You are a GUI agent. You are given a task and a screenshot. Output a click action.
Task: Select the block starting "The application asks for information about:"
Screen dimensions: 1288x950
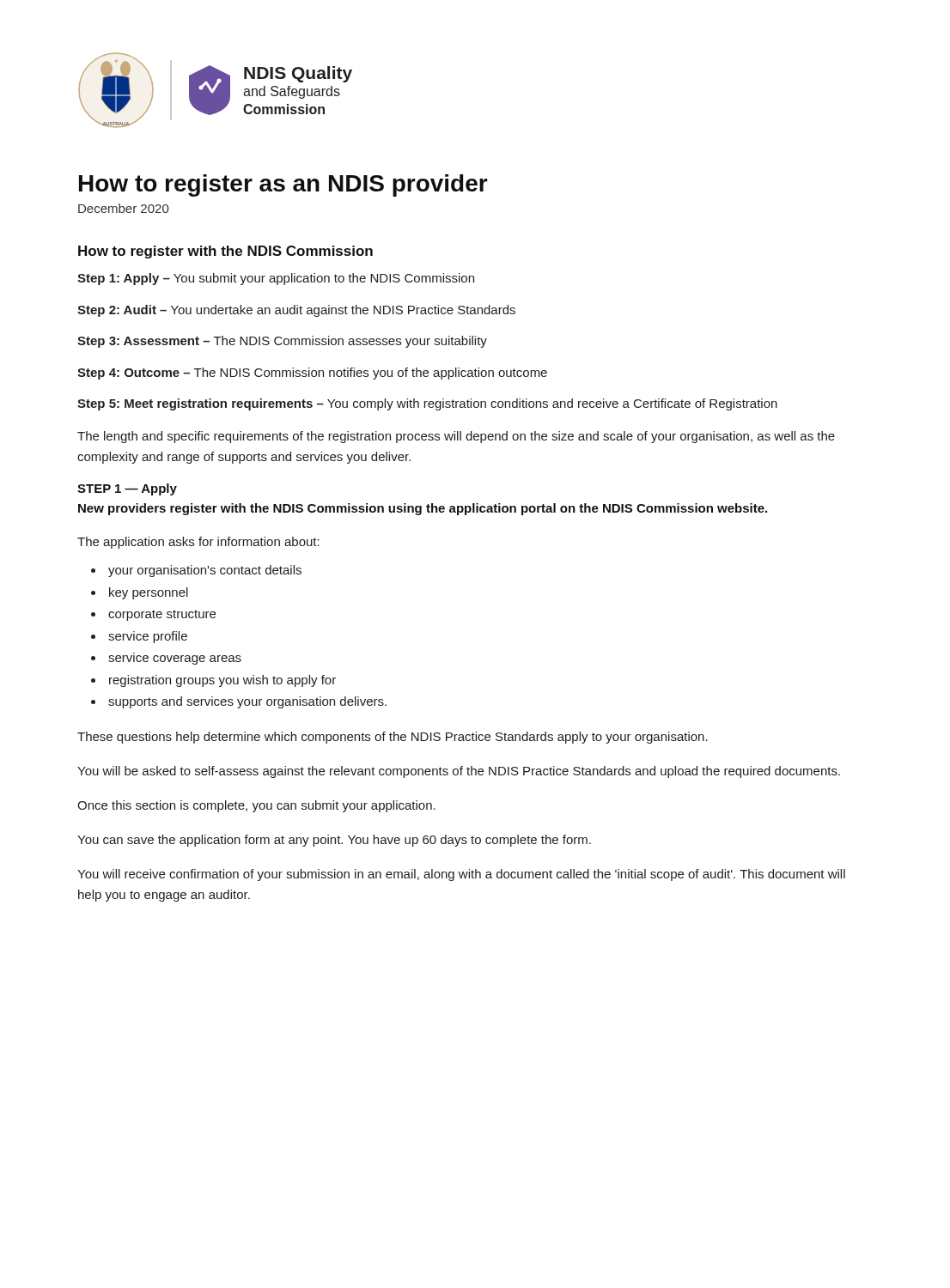(x=199, y=541)
